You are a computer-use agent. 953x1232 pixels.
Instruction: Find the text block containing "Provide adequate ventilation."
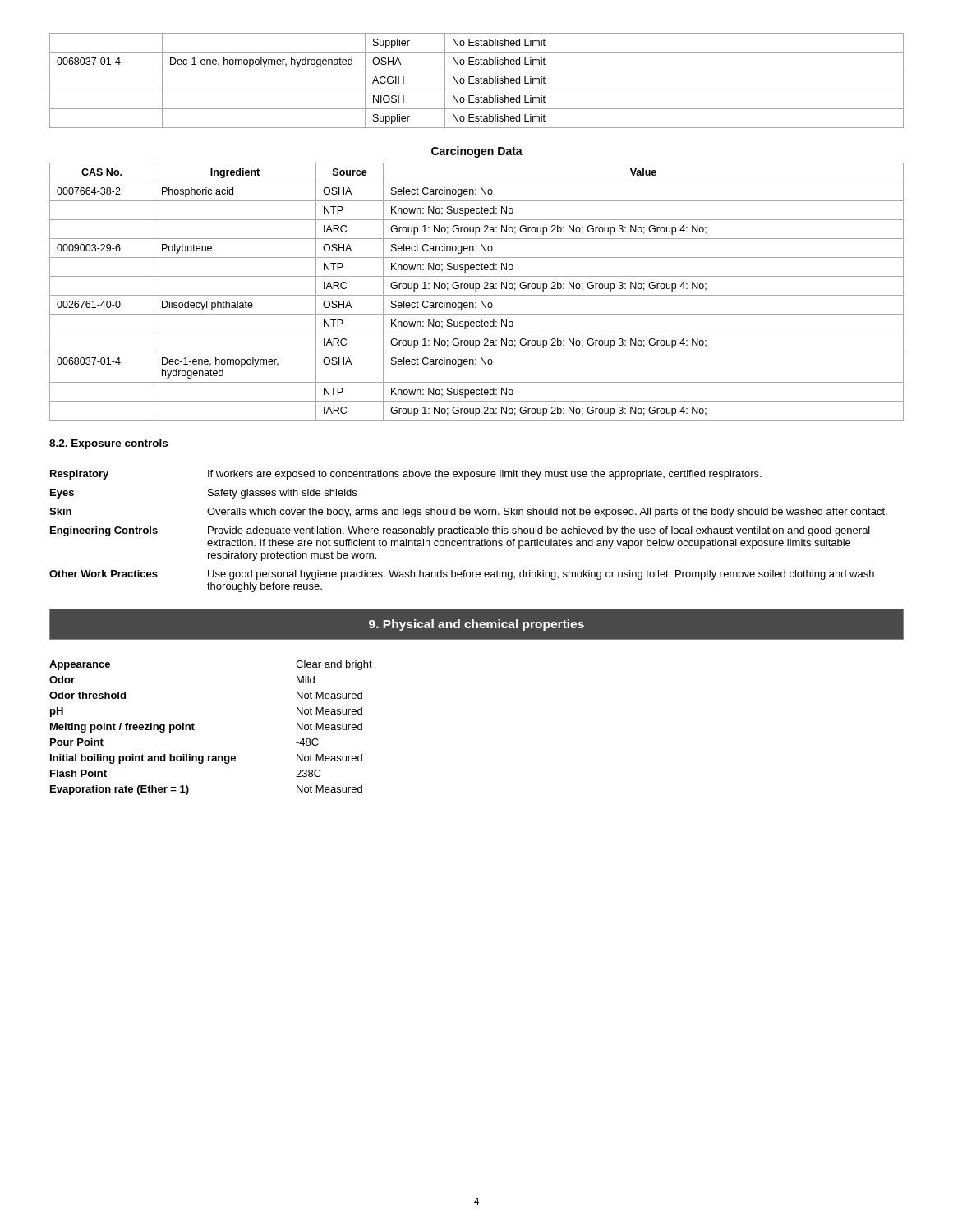click(x=539, y=542)
